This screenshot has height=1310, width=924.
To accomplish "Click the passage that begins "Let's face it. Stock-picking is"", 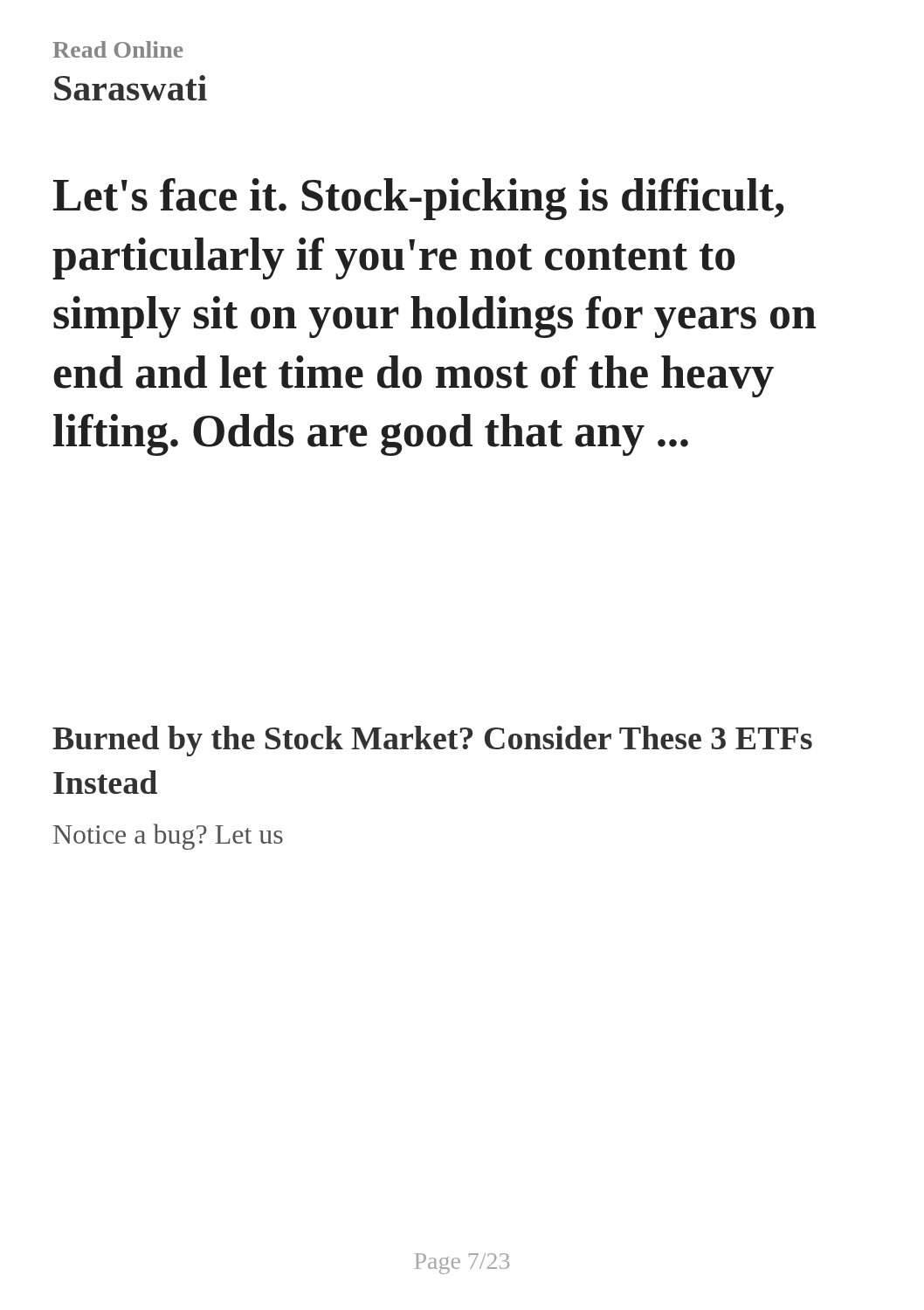I will tap(435, 313).
